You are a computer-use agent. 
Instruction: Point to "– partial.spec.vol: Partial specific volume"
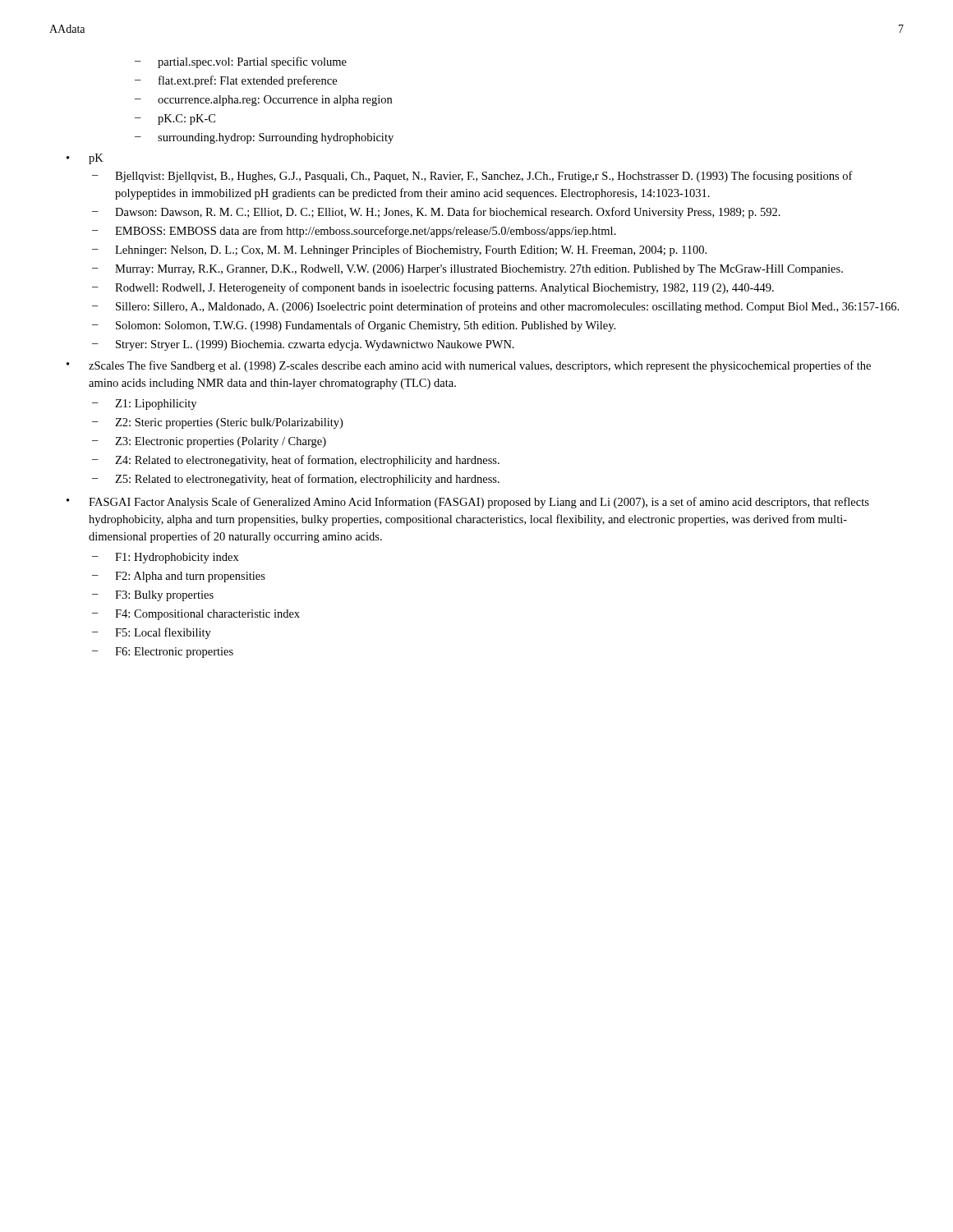(x=241, y=62)
